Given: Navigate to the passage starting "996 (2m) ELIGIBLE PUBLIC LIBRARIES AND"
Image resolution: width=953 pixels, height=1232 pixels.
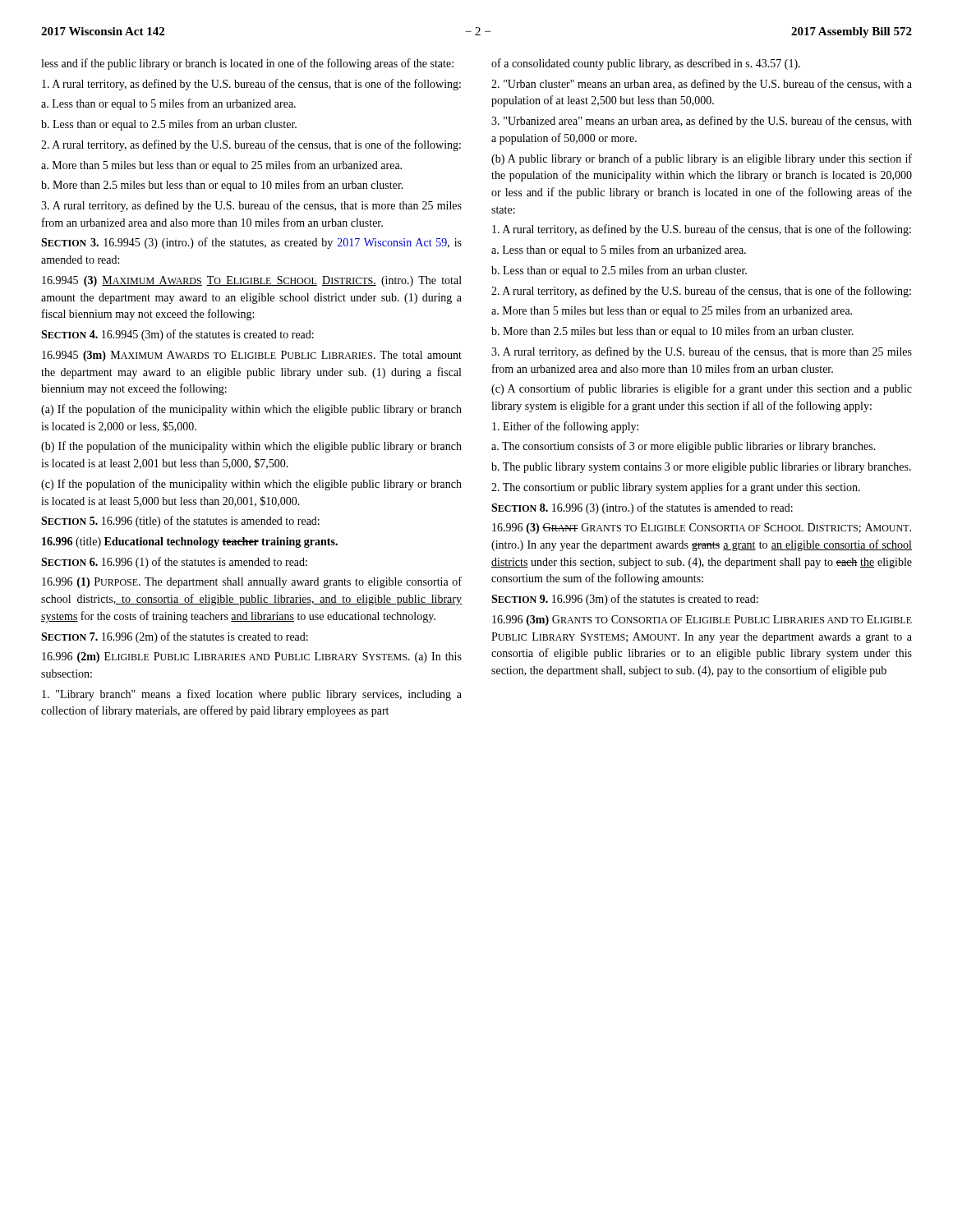Looking at the screenshot, I should pos(251,666).
